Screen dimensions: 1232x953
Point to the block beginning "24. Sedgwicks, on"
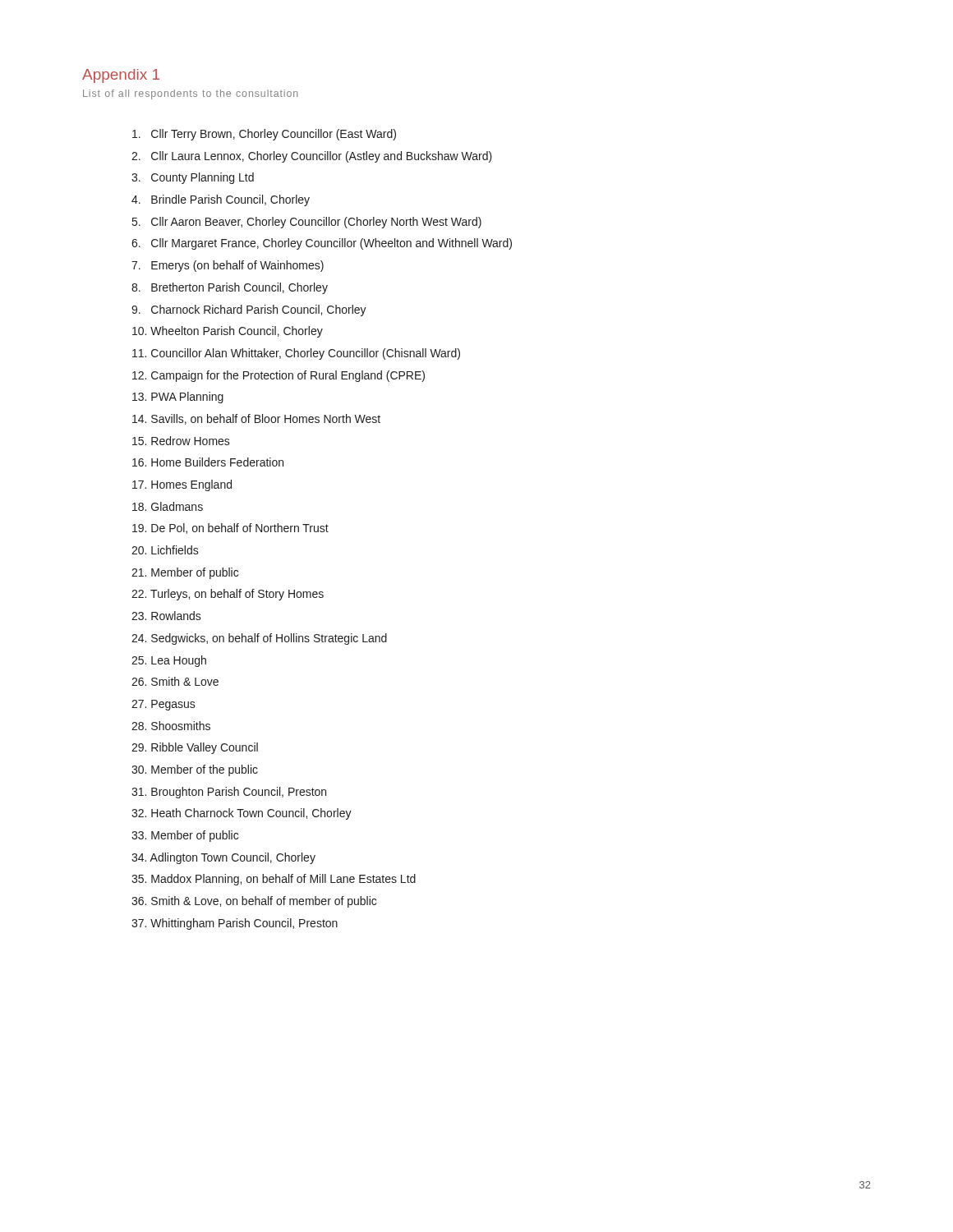259,638
